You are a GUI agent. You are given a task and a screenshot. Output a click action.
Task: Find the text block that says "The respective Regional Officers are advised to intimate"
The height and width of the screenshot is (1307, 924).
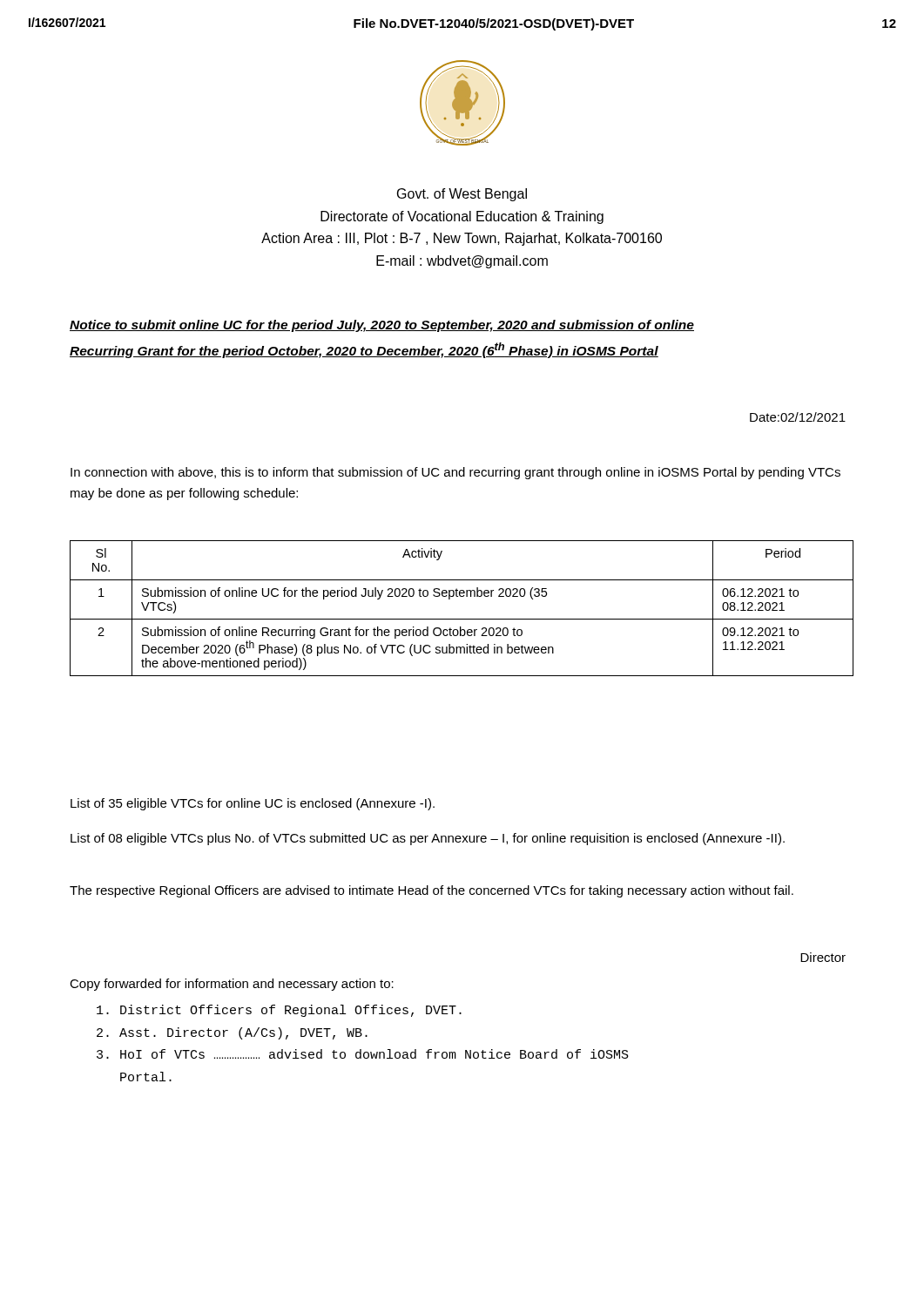click(x=432, y=890)
